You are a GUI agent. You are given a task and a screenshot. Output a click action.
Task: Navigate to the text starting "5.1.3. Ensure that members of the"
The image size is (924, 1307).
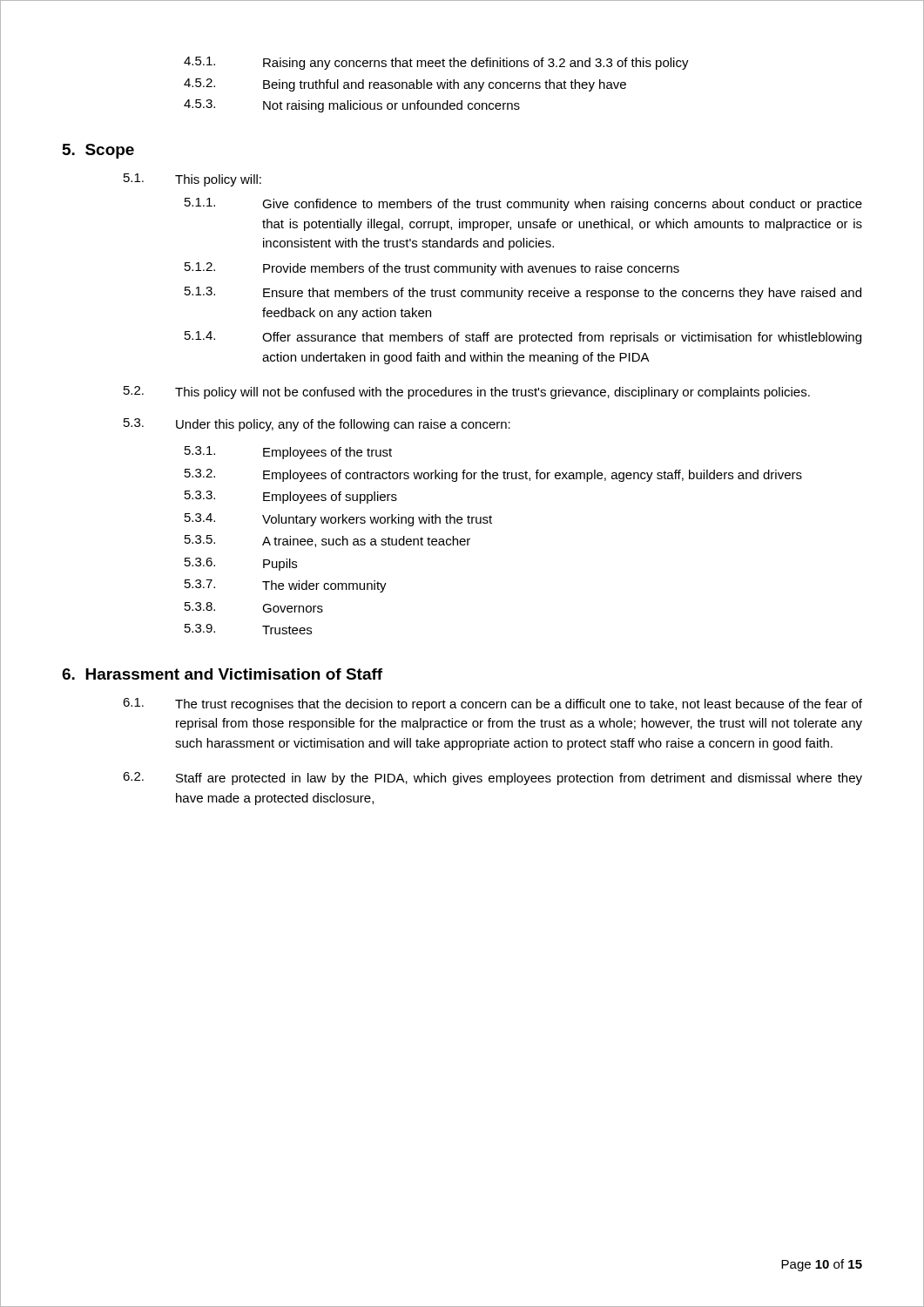tap(523, 303)
